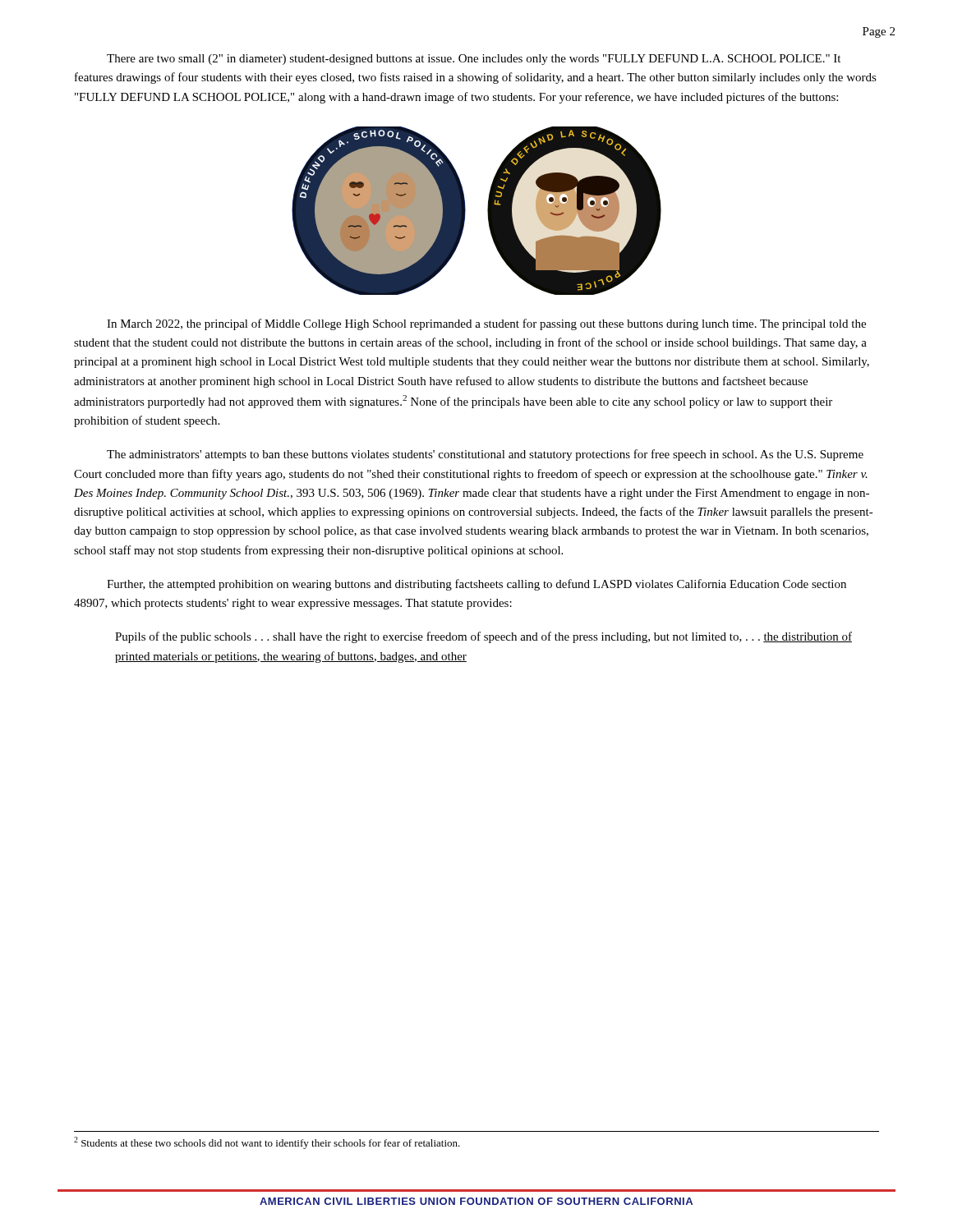The width and height of the screenshot is (953, 1232).
Task: Find the passage starting "2 Students at these two schools"
Action: (x=267, y=1142)
